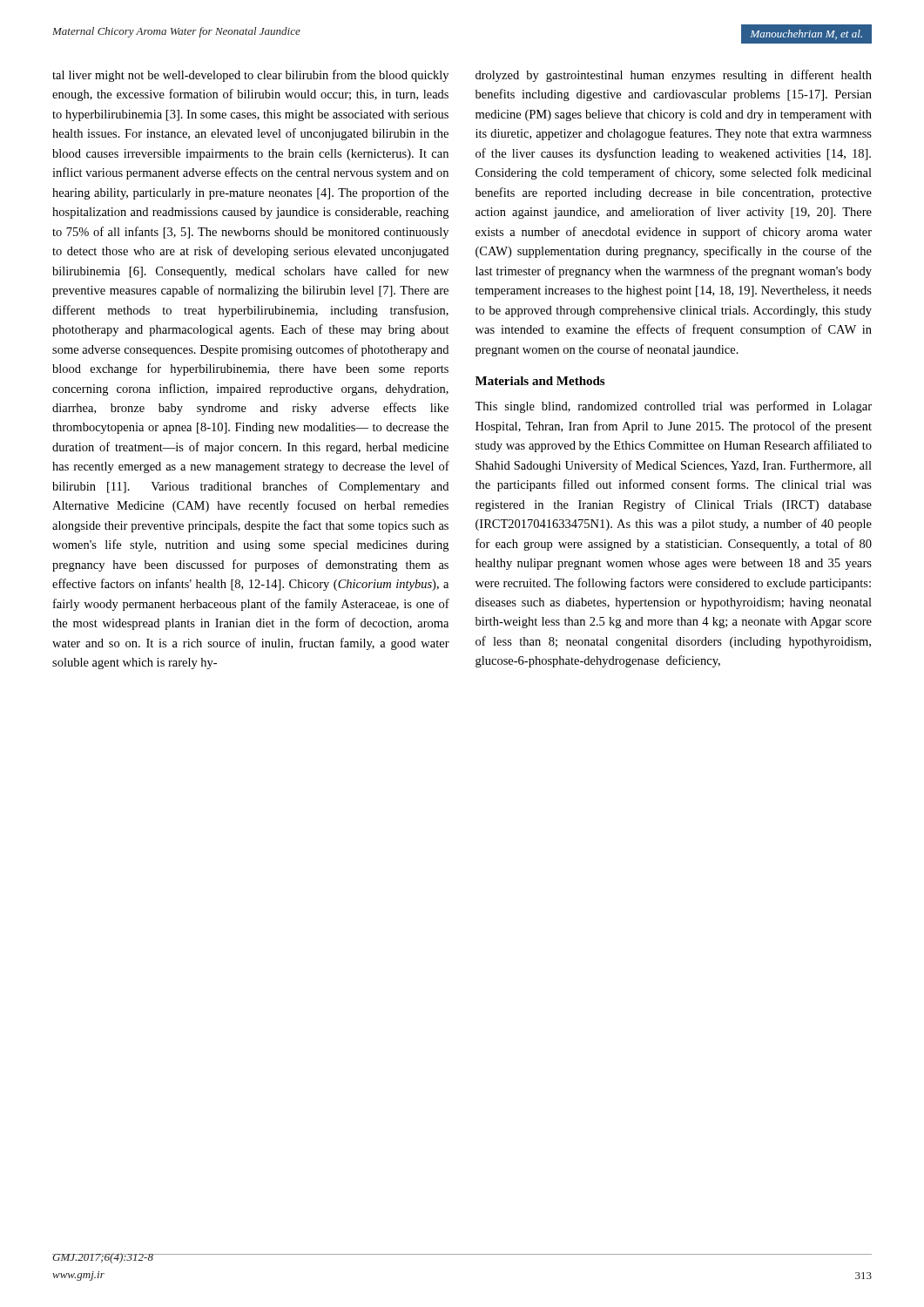Locate a section header
The image size is (924, 1307).
point(540,381)
